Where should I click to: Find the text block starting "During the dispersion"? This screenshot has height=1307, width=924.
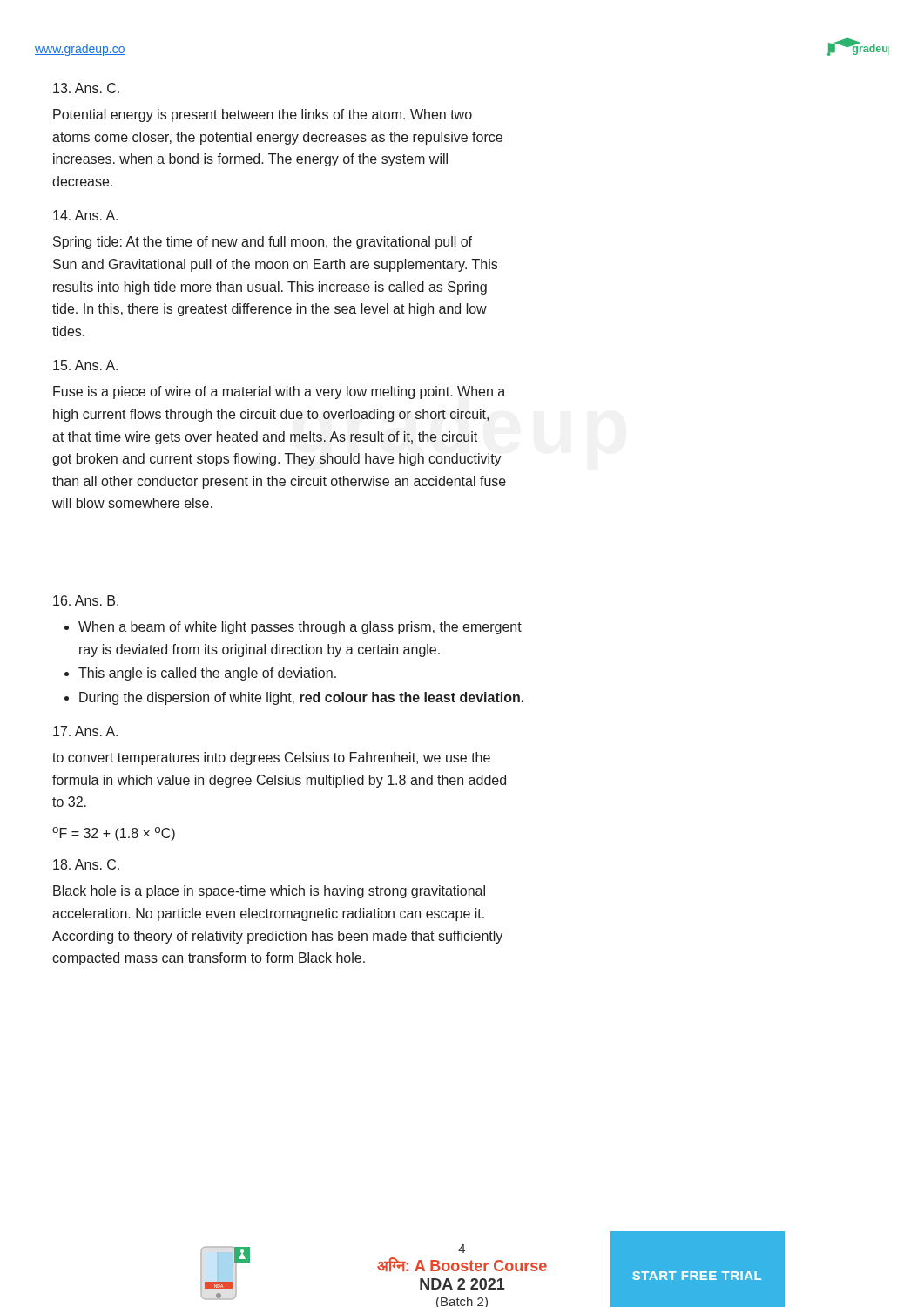pyautogui.click(x=301, y=697)
